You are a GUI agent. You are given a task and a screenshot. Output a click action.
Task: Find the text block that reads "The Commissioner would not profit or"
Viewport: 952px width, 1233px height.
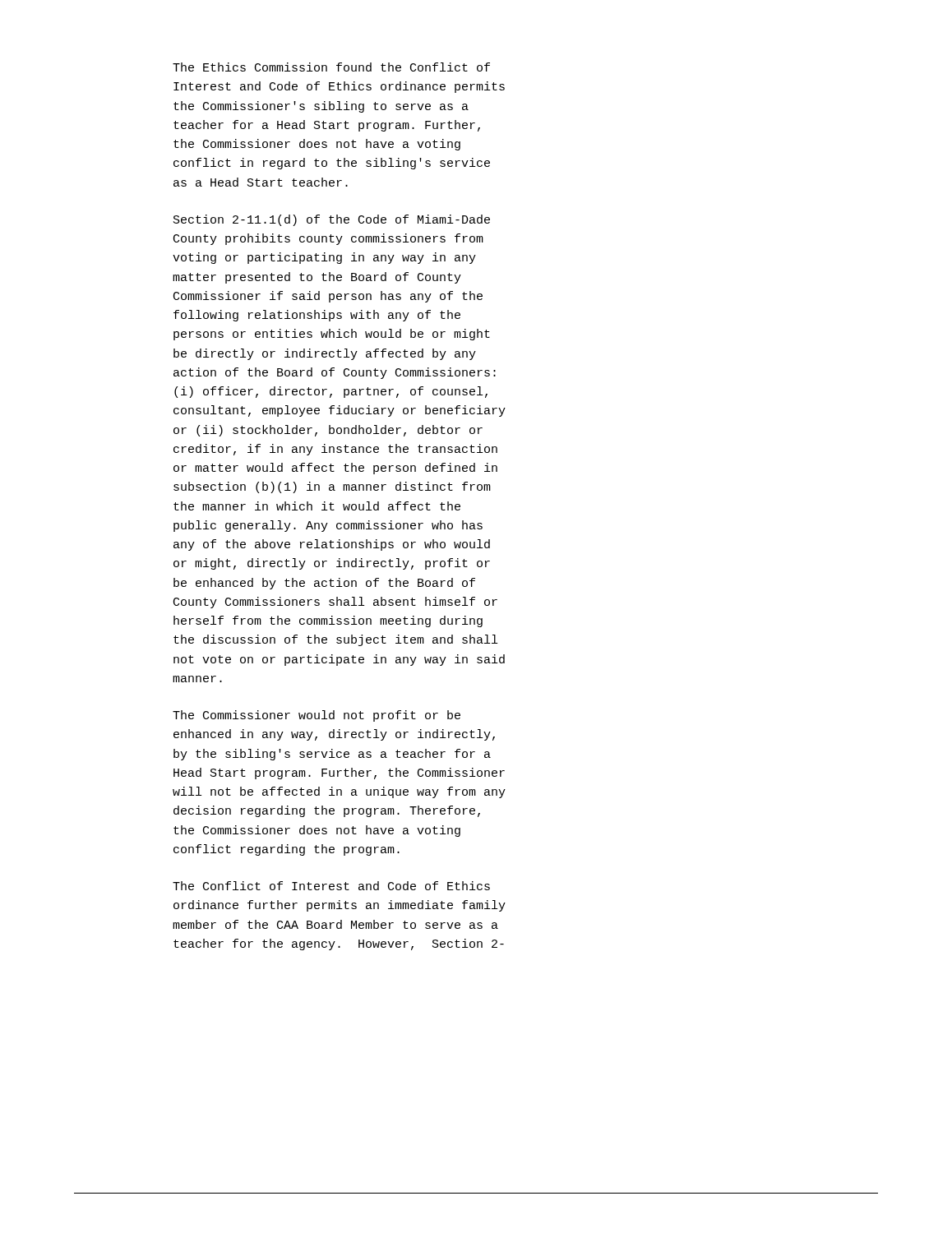point(339,783)
